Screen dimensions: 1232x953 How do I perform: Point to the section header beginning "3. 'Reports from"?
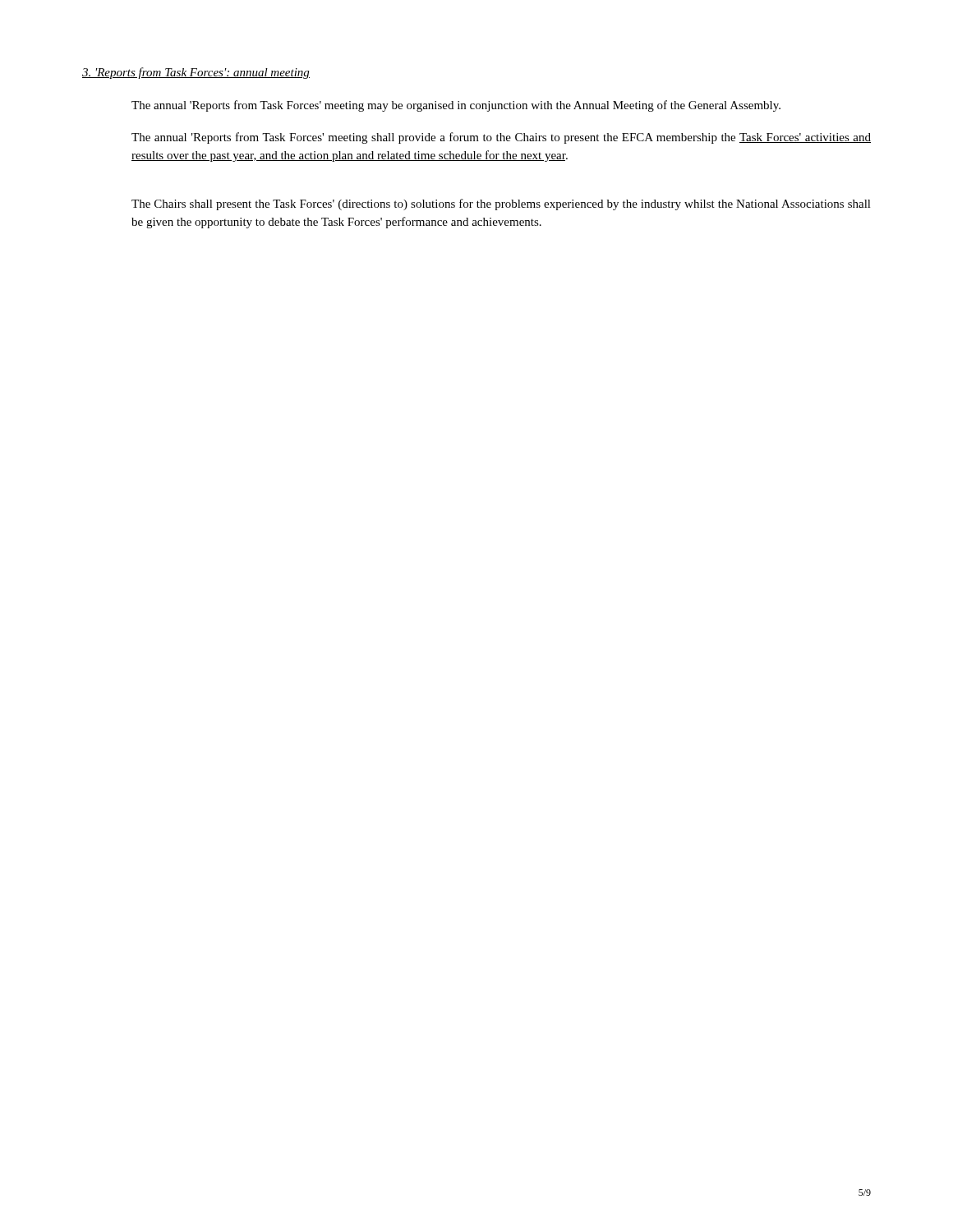click(x=196, y=72)
